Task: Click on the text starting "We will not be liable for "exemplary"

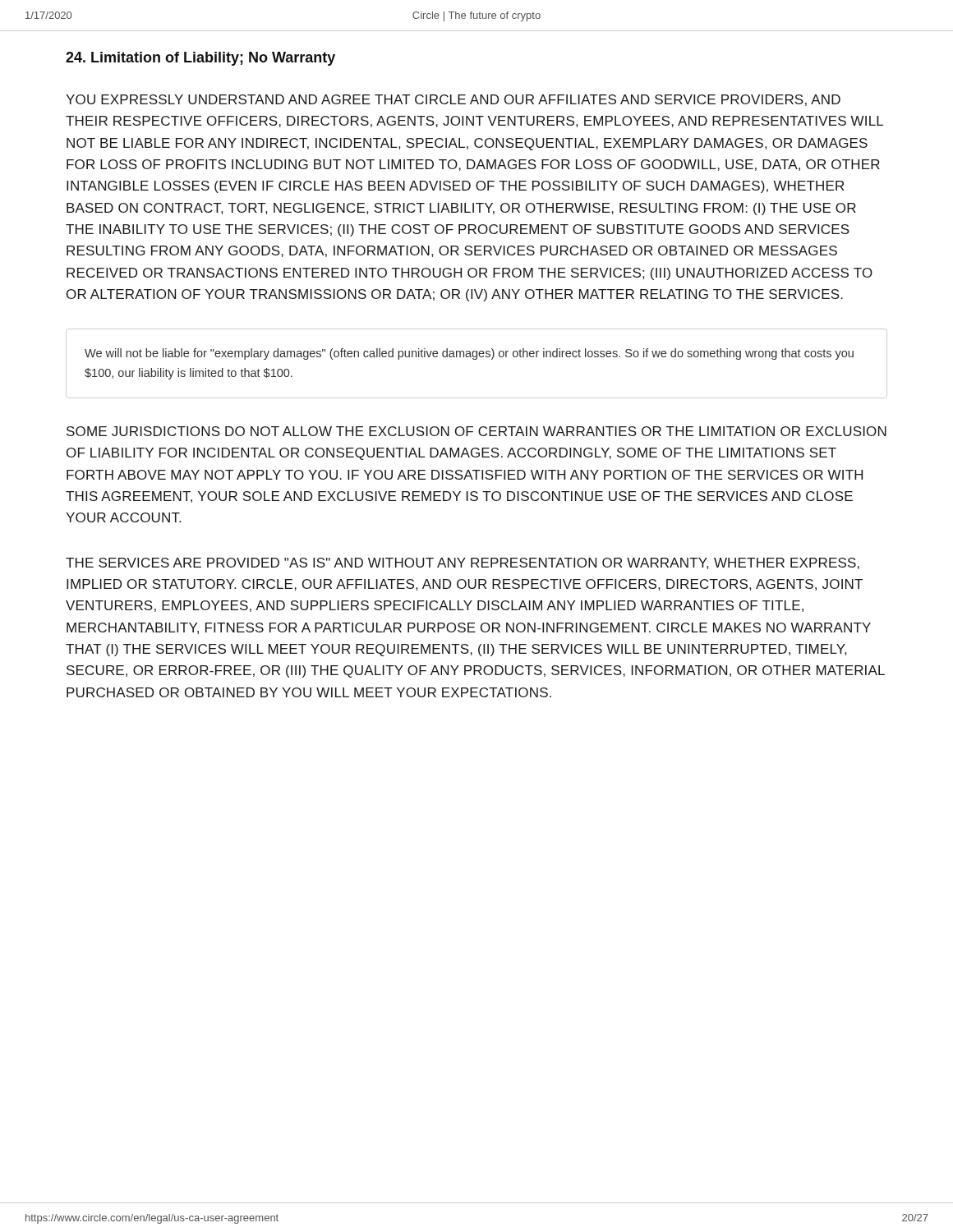Action: [x=469, y=363]
